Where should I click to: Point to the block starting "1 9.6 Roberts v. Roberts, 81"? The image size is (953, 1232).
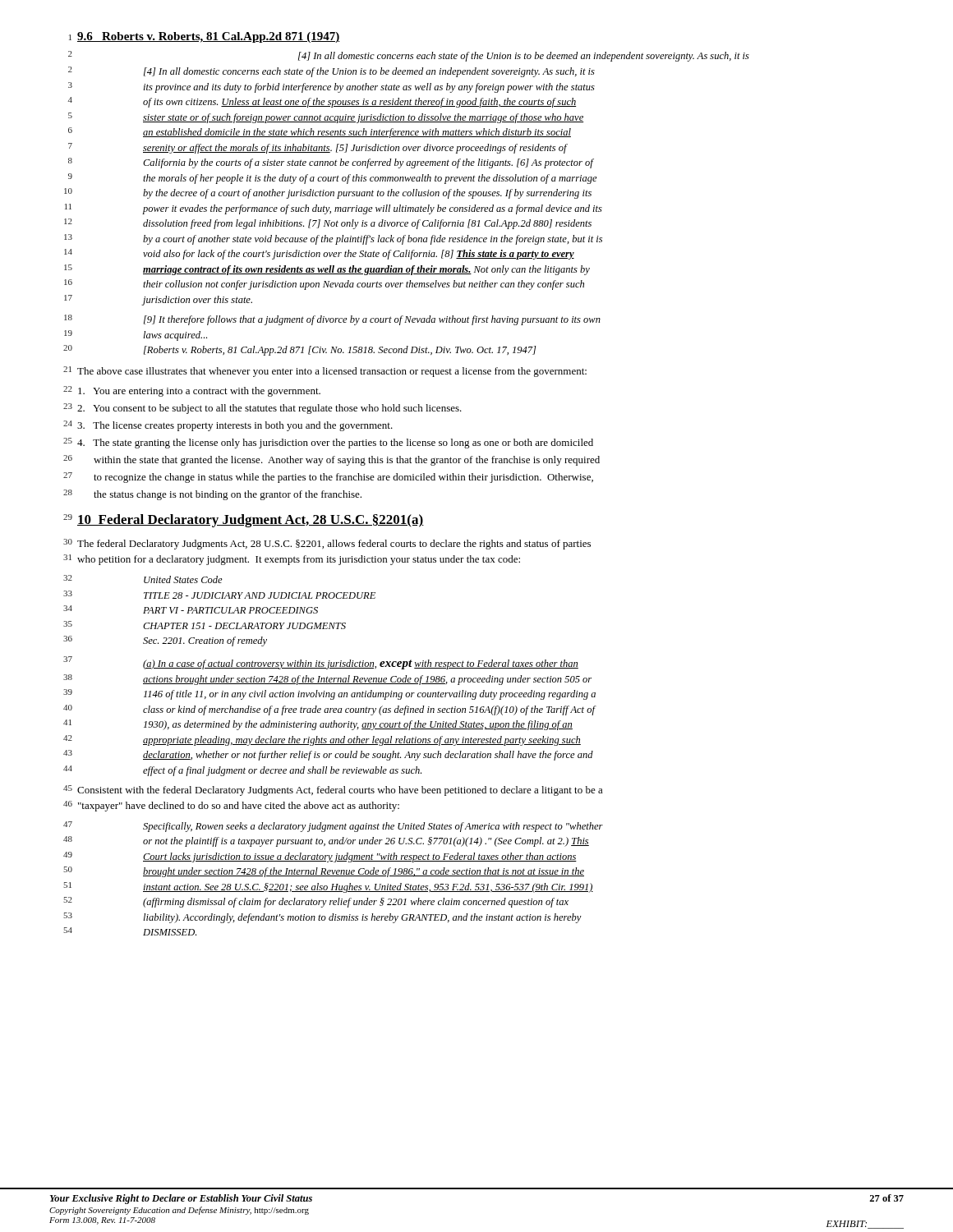pos(204,37)
